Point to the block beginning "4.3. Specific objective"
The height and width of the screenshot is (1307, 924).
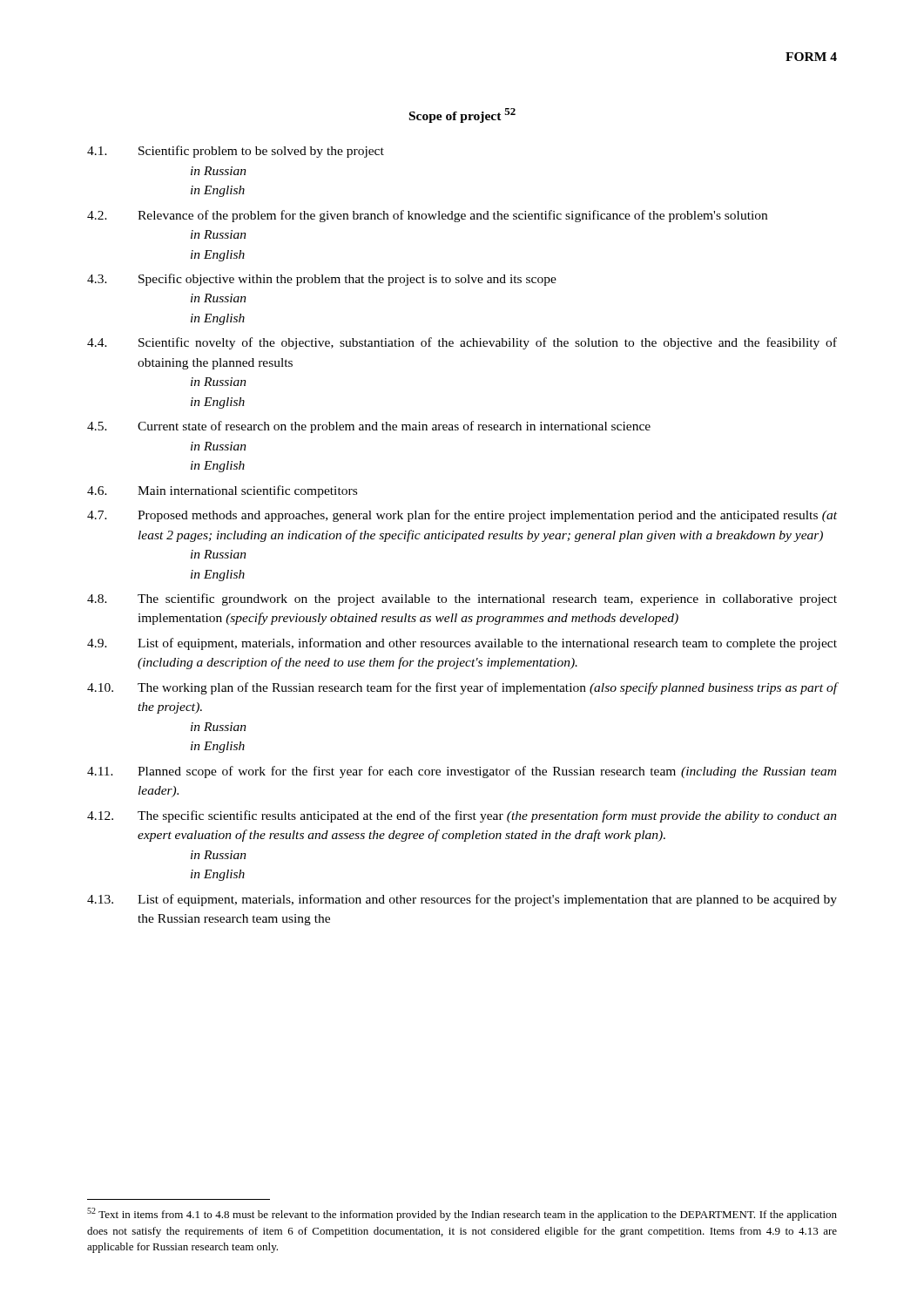[322, 280]
